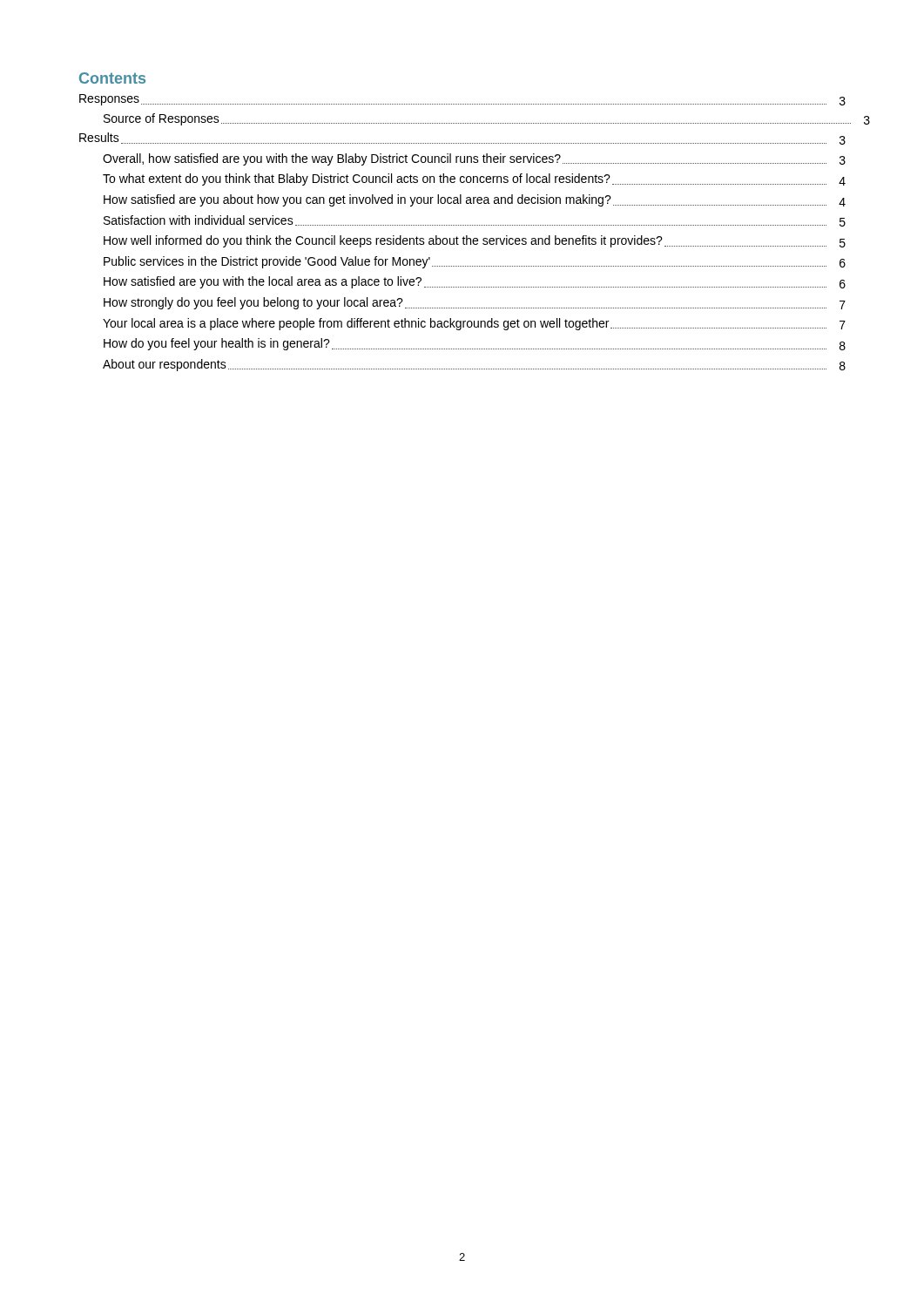Find the list item containing "How well informed do you"
The width and height of the screenshot is (924, 1307).
click(474, 241)
